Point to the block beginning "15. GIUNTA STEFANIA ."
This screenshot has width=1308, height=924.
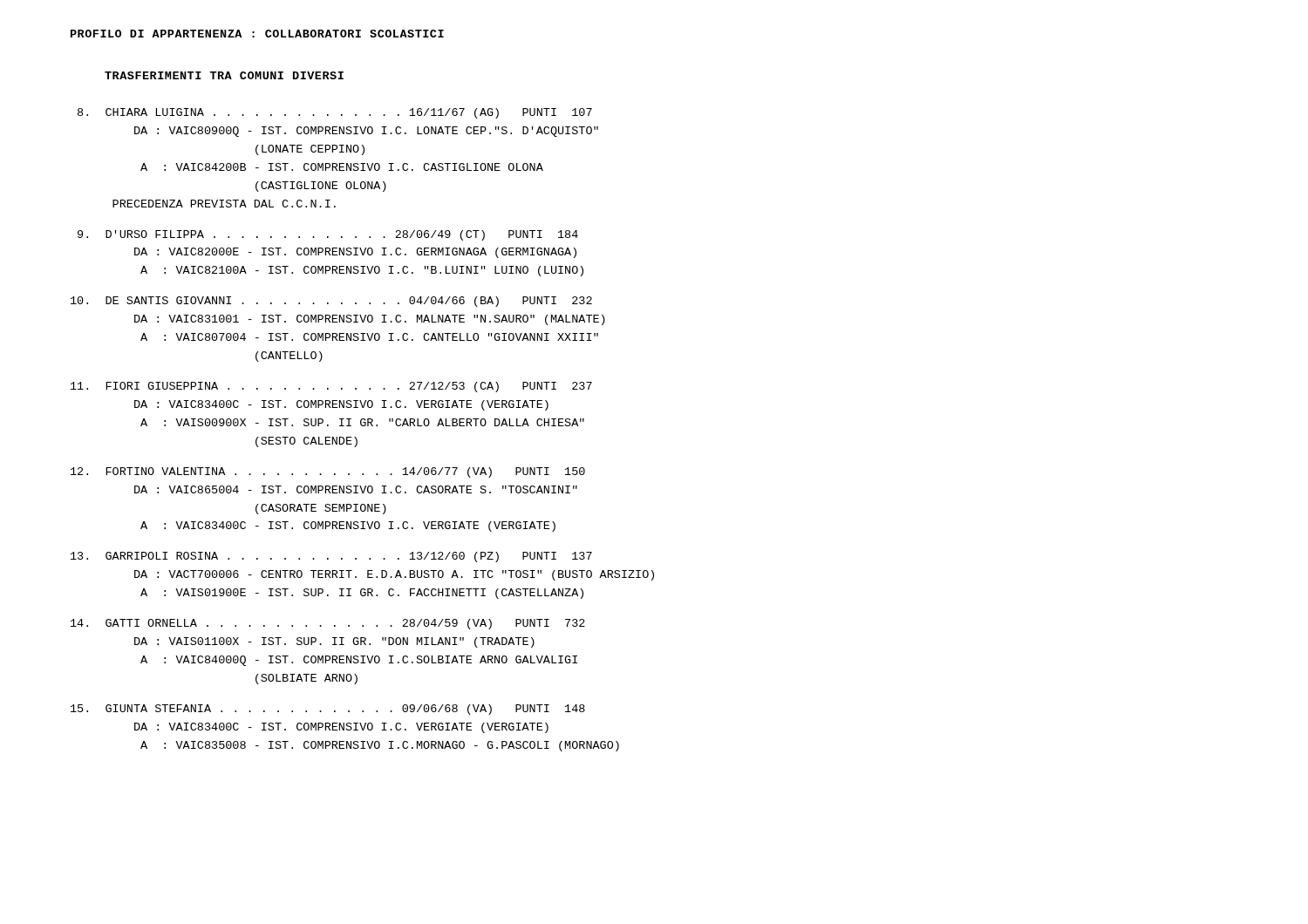[x=345, y=727]
